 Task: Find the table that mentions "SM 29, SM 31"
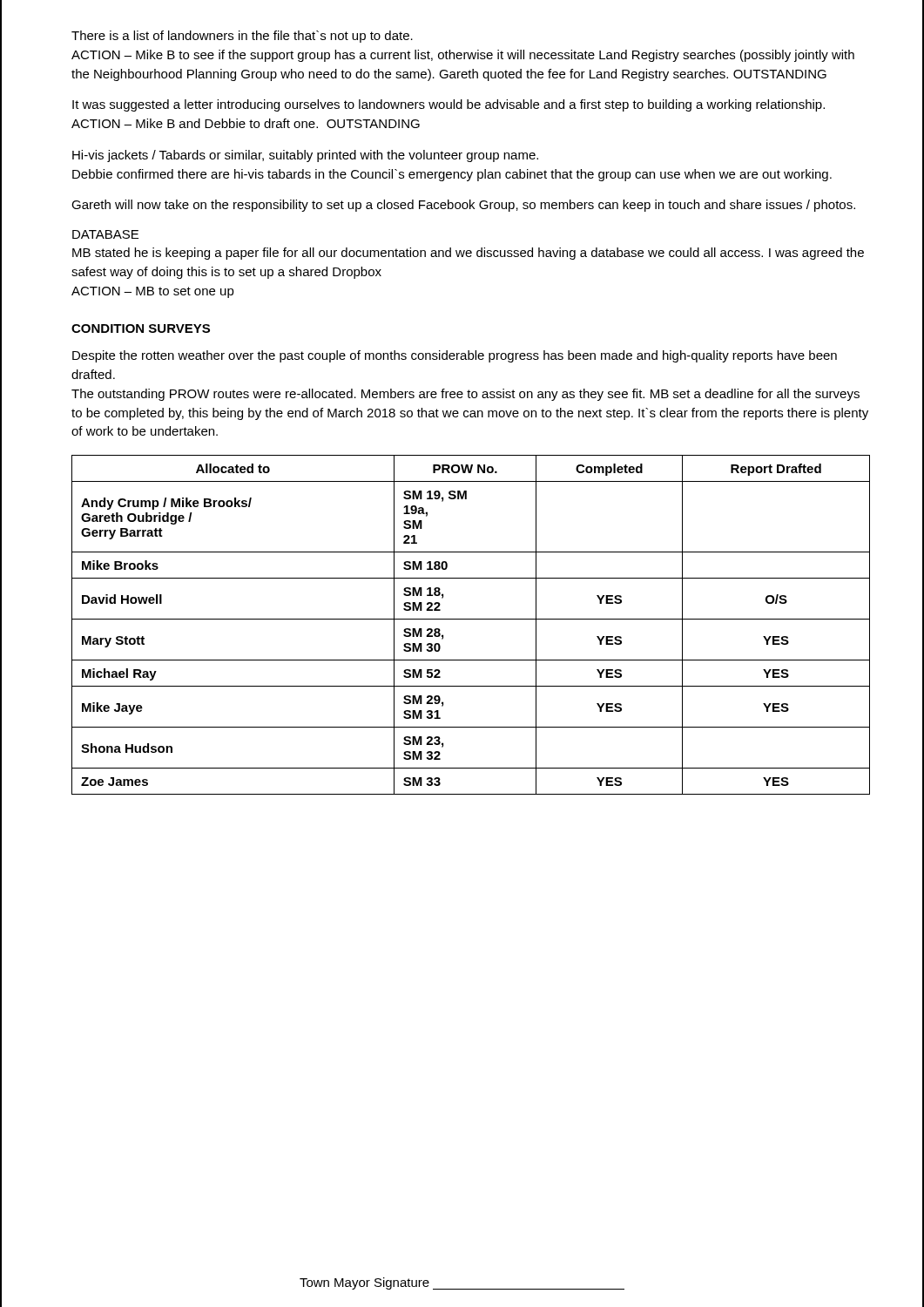471,625
